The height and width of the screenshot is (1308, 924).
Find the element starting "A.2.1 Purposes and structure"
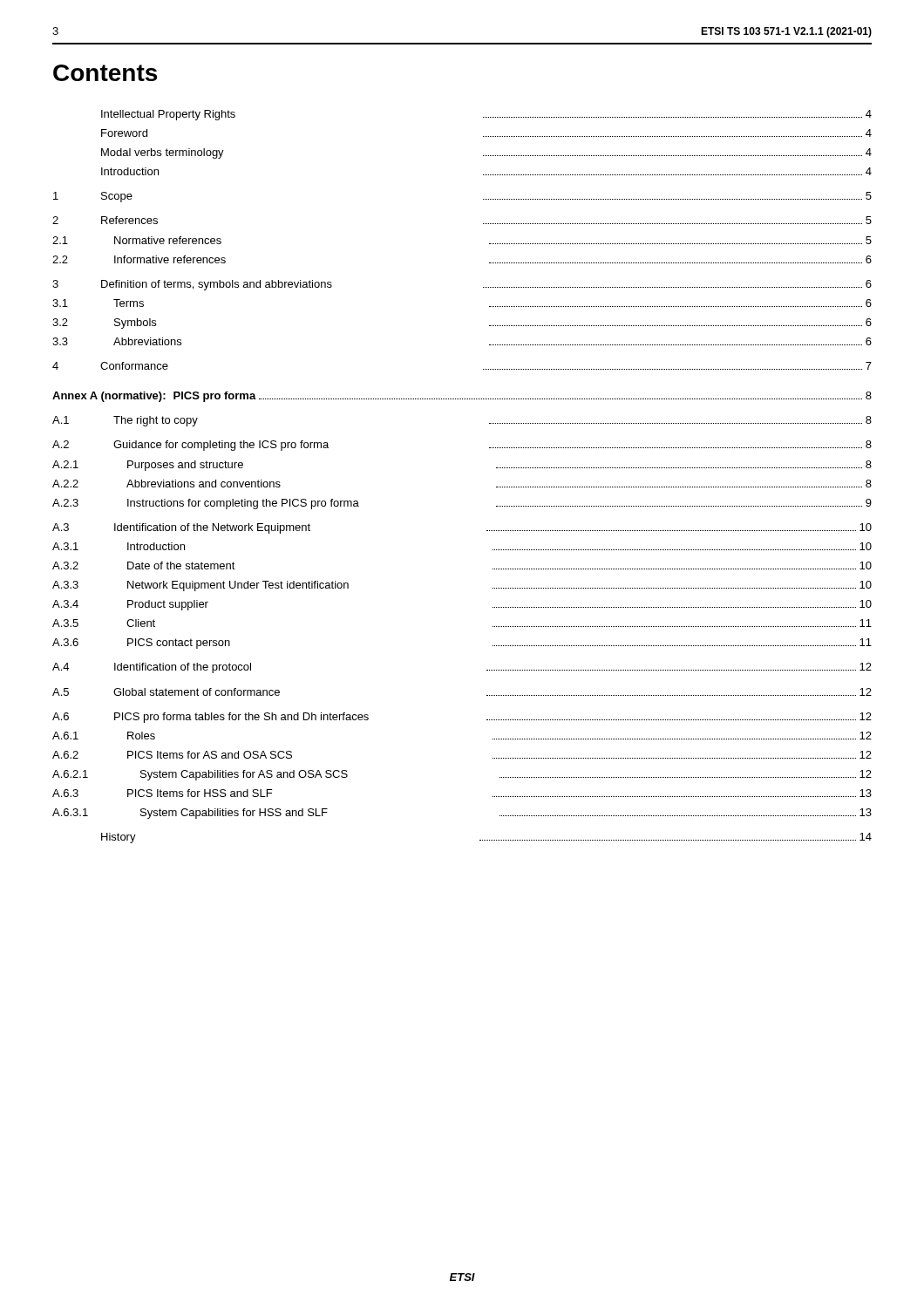pos(66,465)
